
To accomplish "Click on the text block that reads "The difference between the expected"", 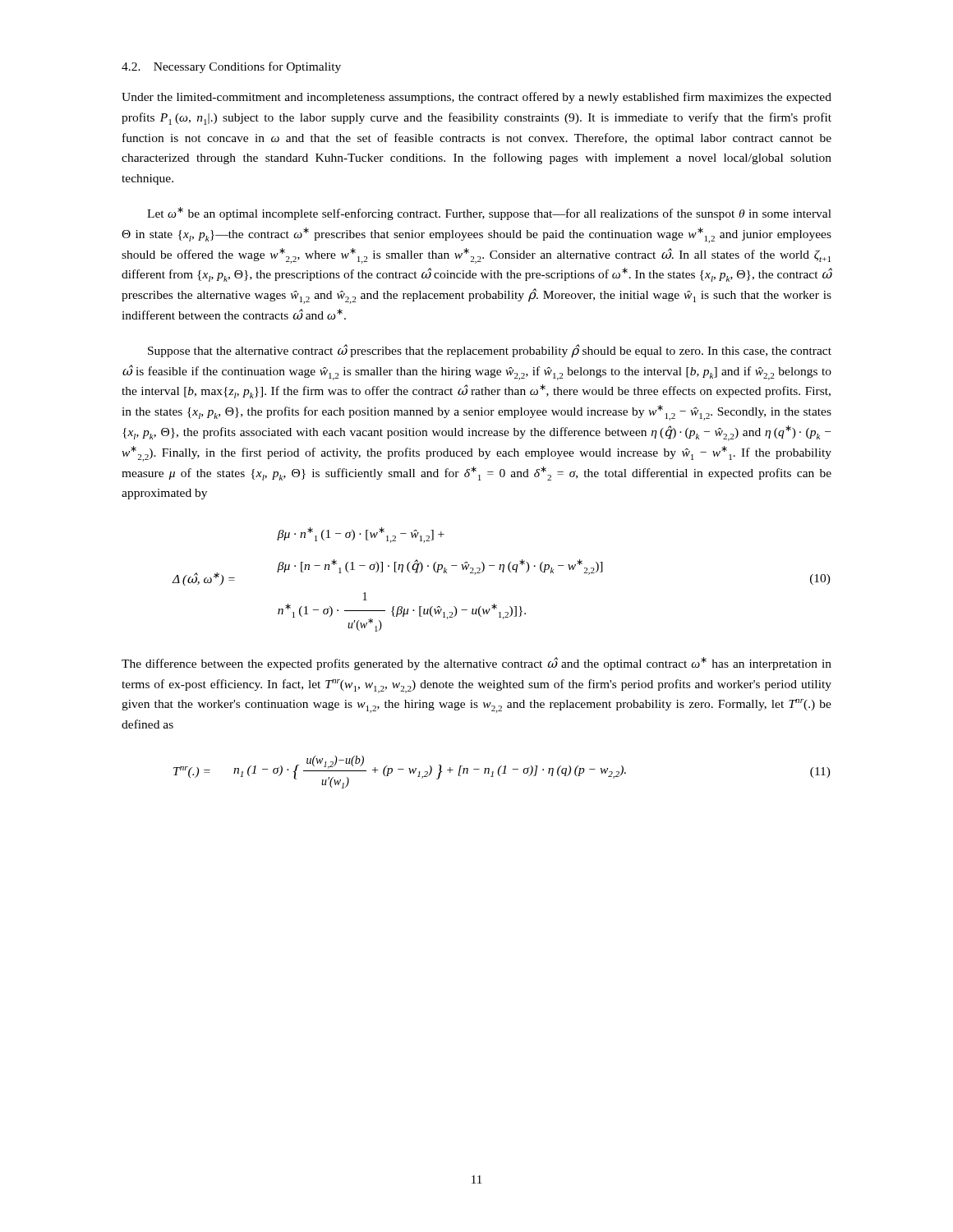I will [x=476, y=693].
